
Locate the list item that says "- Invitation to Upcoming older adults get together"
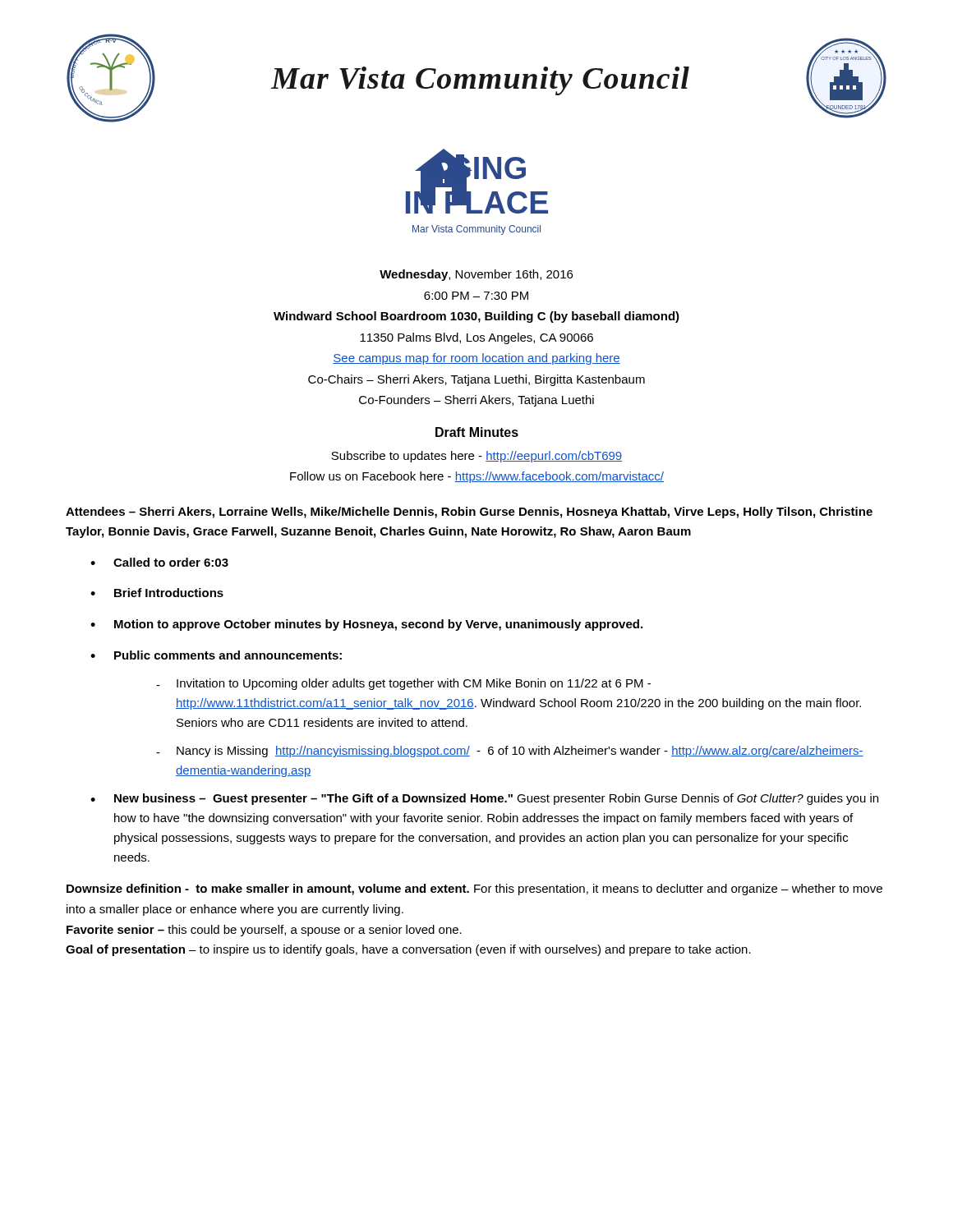point(522,703)
